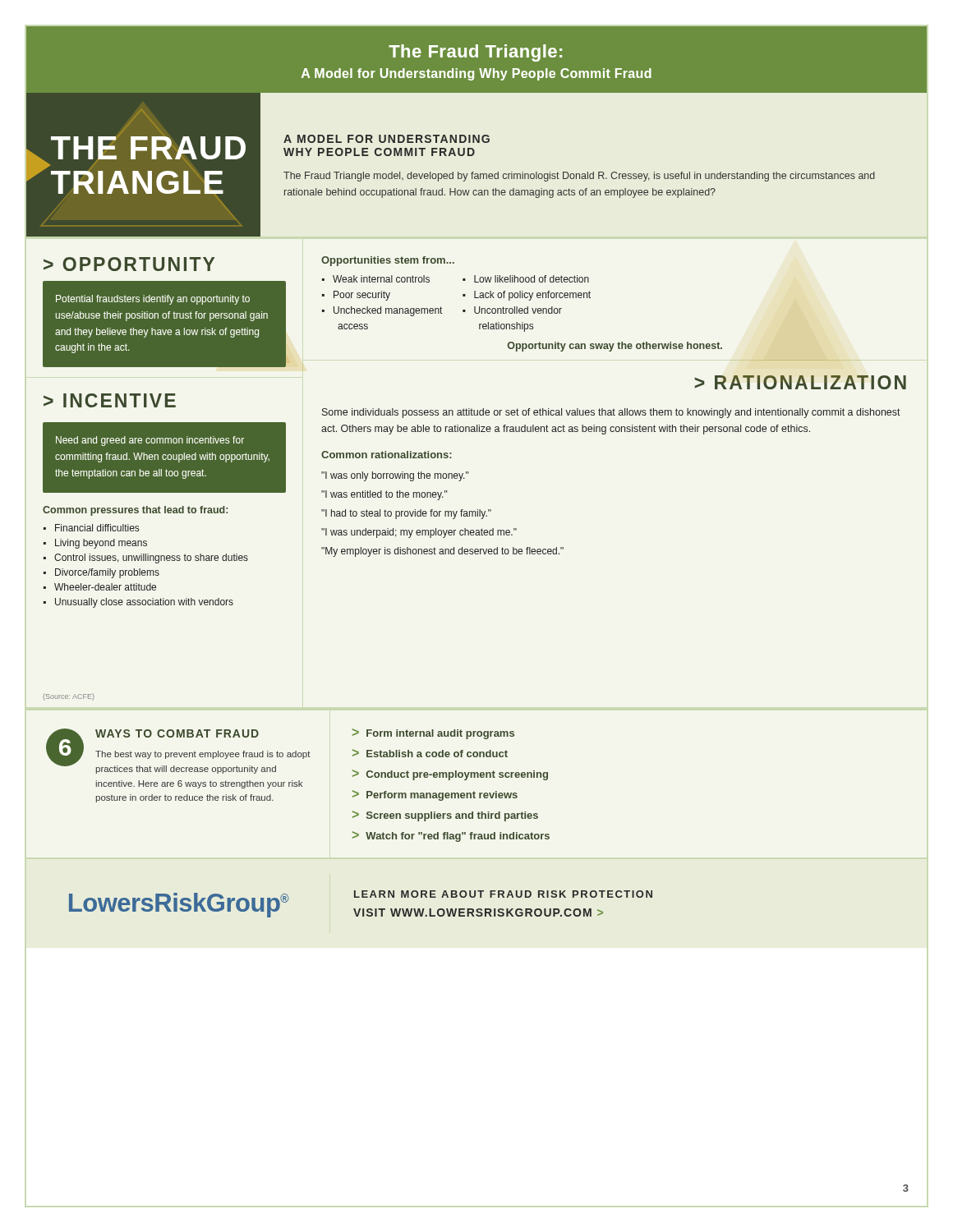This screenshot has height=1232, width=953.
Task: Locate the block of text that opens with "Need and greed are common incentives for committing"
Action: click(x=163, y=457)
